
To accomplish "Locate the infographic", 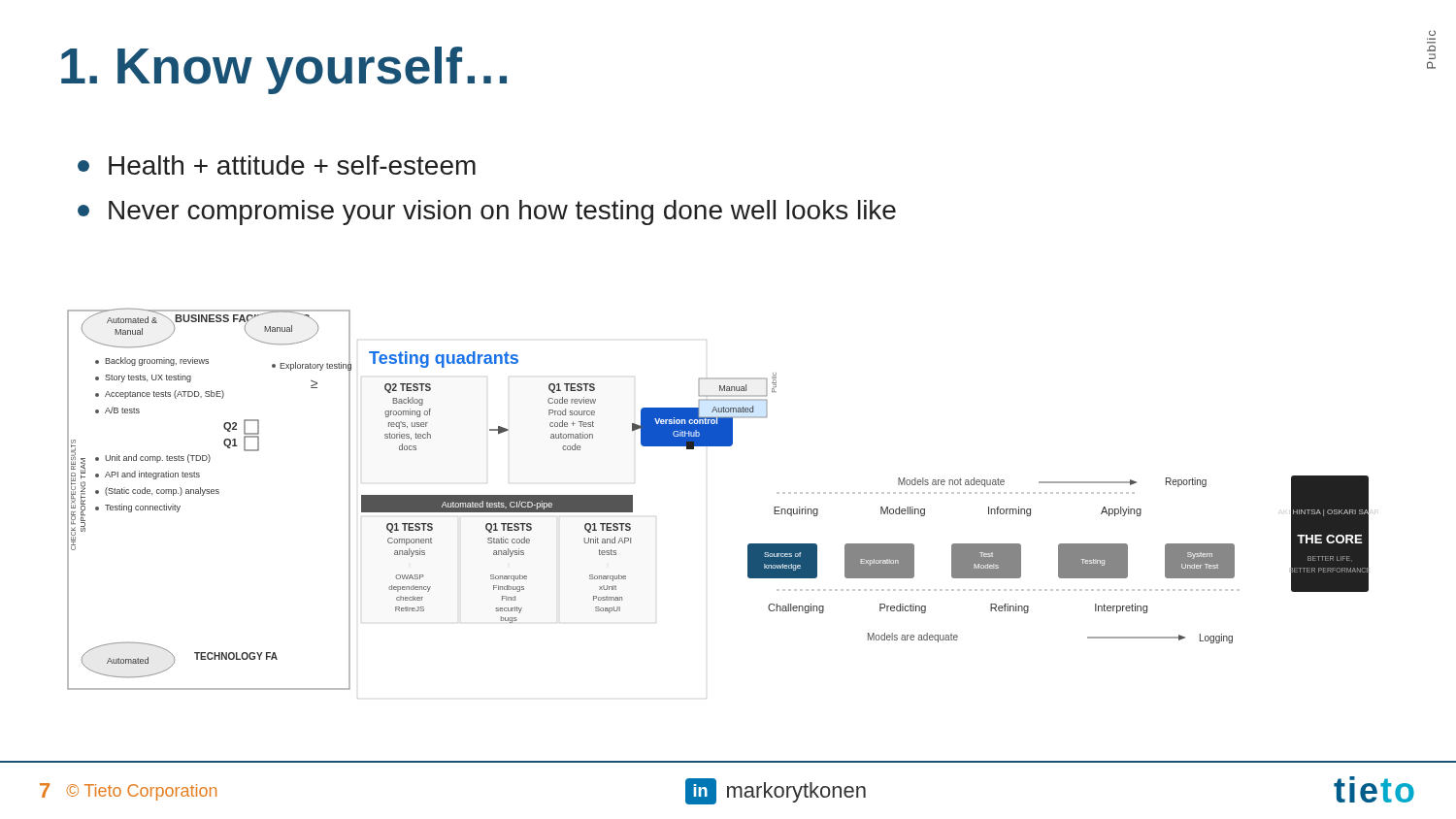I will point(718,509).
